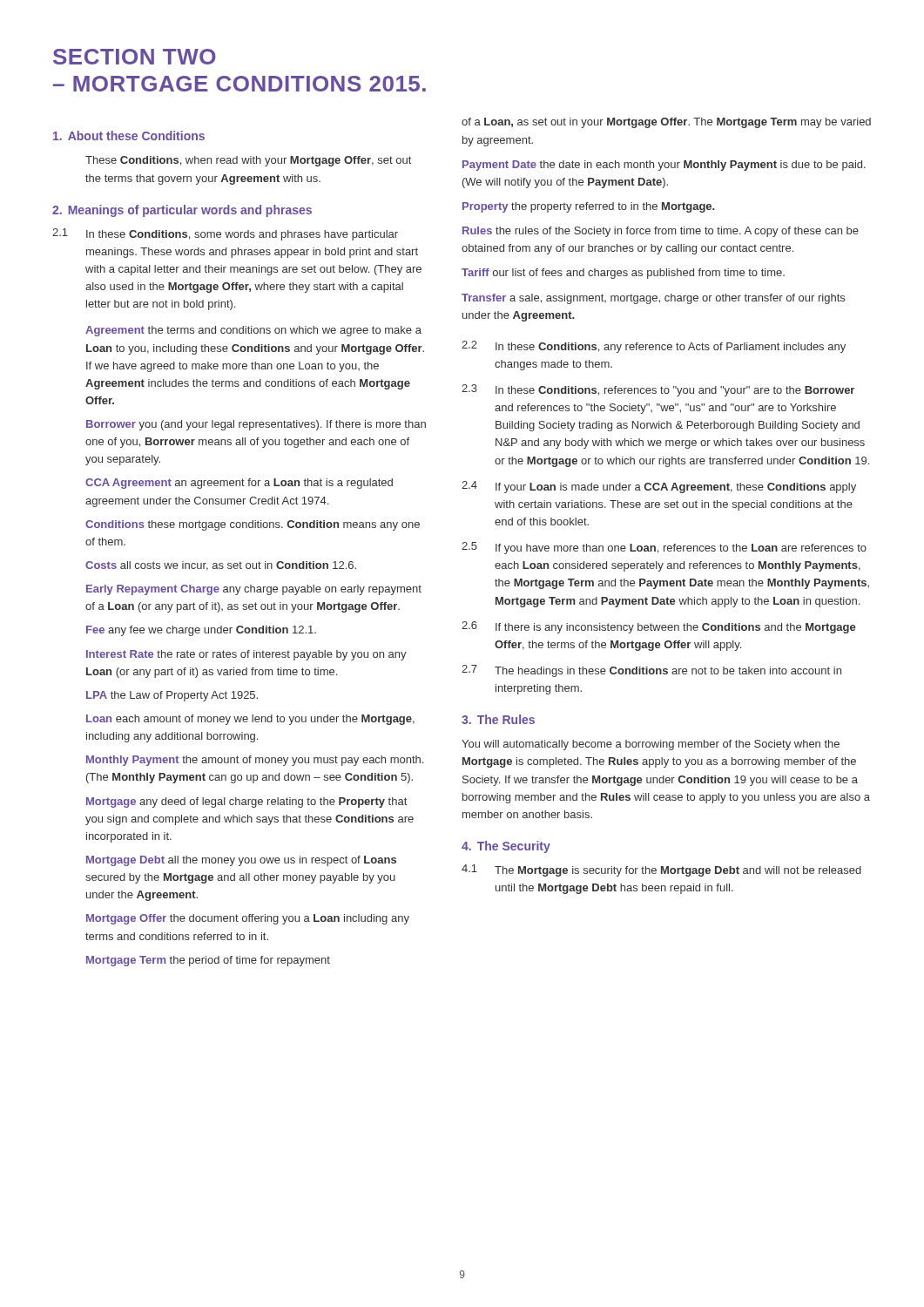Find the text starting "Fee any fee we charge under Condition 12.1."
The height and width of the screenshot is (1307, 924).
(256, 630)
